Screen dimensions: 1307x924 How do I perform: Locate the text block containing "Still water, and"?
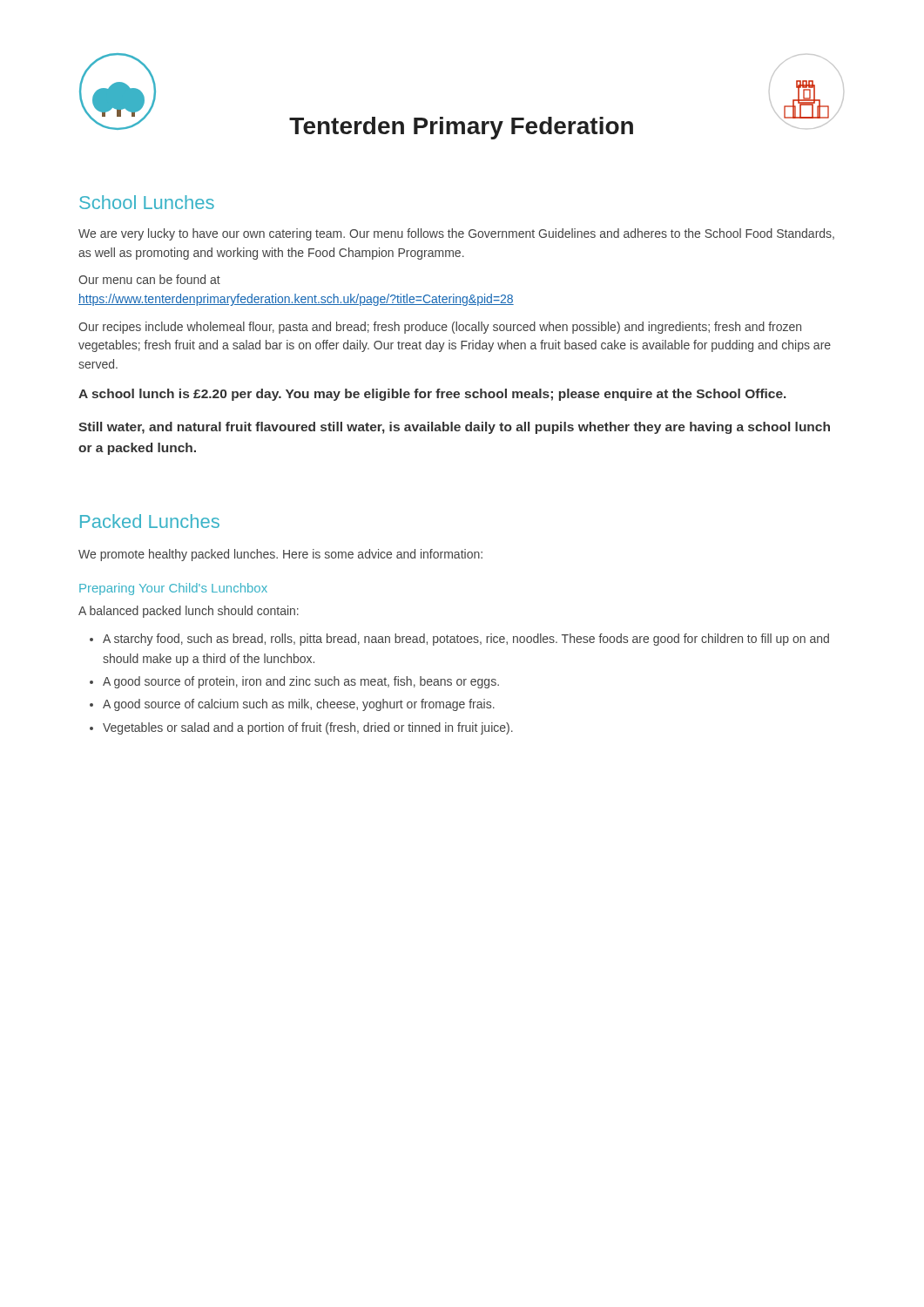point(455,437)
